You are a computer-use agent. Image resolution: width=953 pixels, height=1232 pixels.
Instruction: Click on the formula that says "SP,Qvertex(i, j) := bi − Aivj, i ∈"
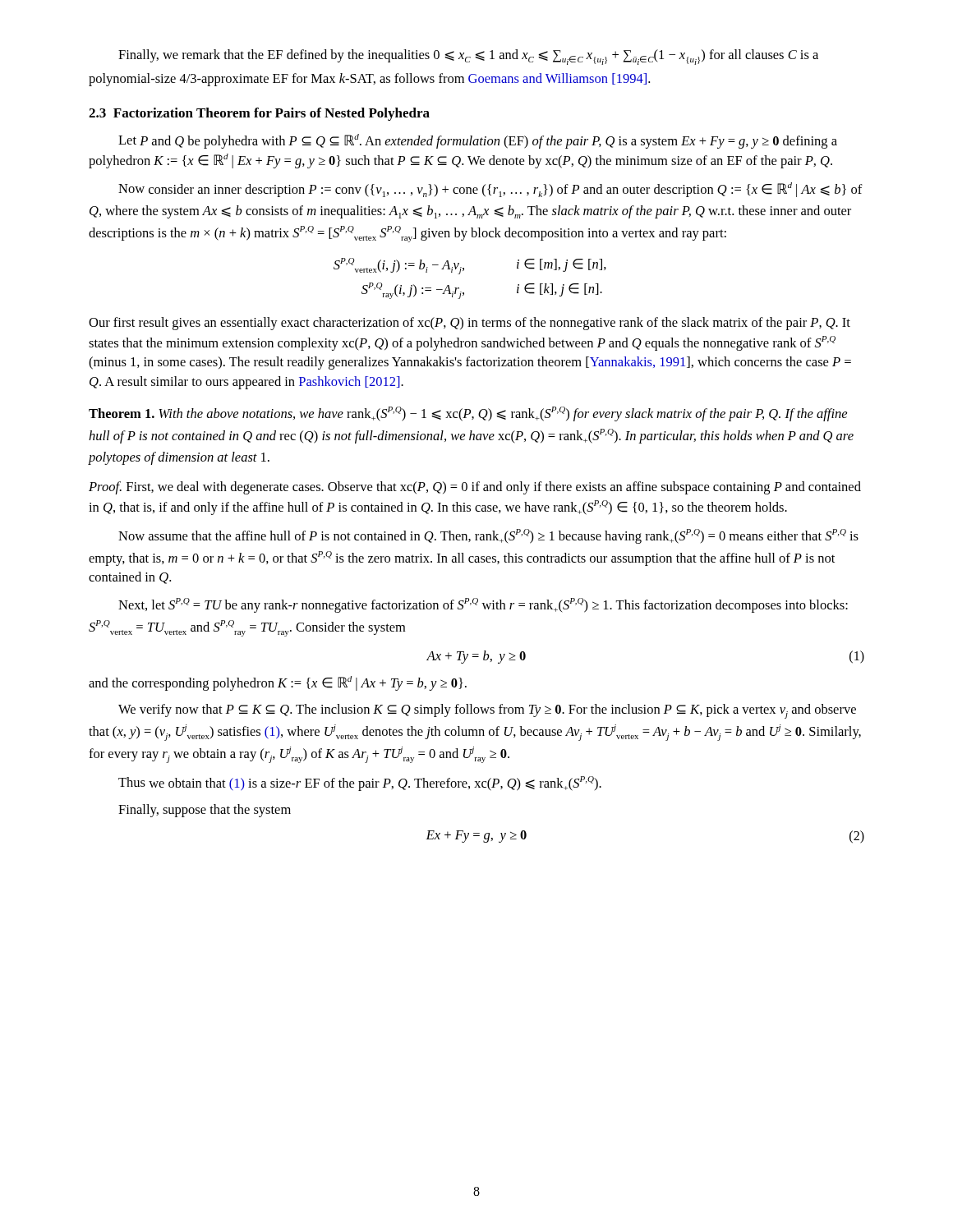(x=395, y=266)
